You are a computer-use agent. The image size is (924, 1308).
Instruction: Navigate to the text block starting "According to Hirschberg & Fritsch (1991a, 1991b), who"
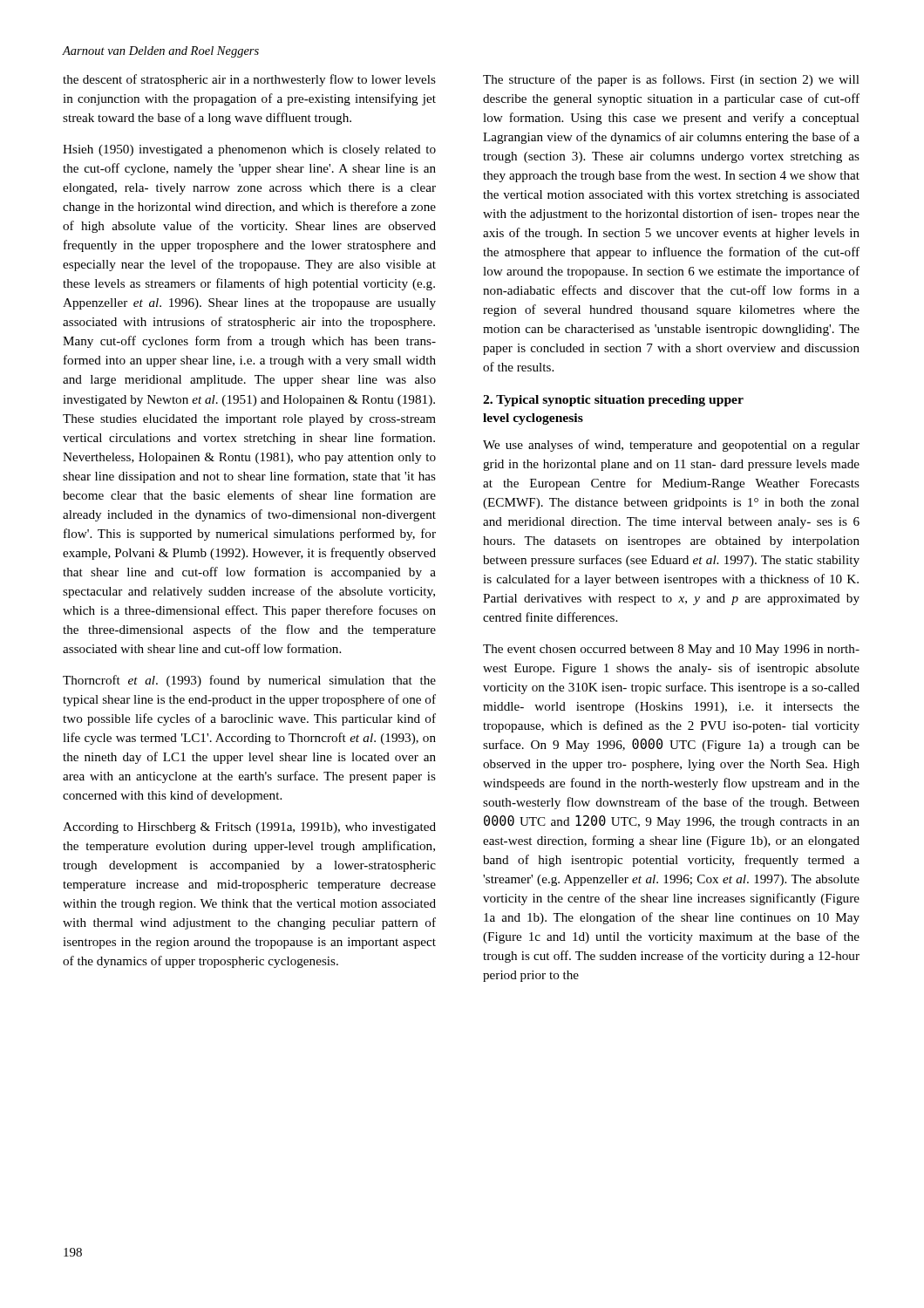click(249, 894)
